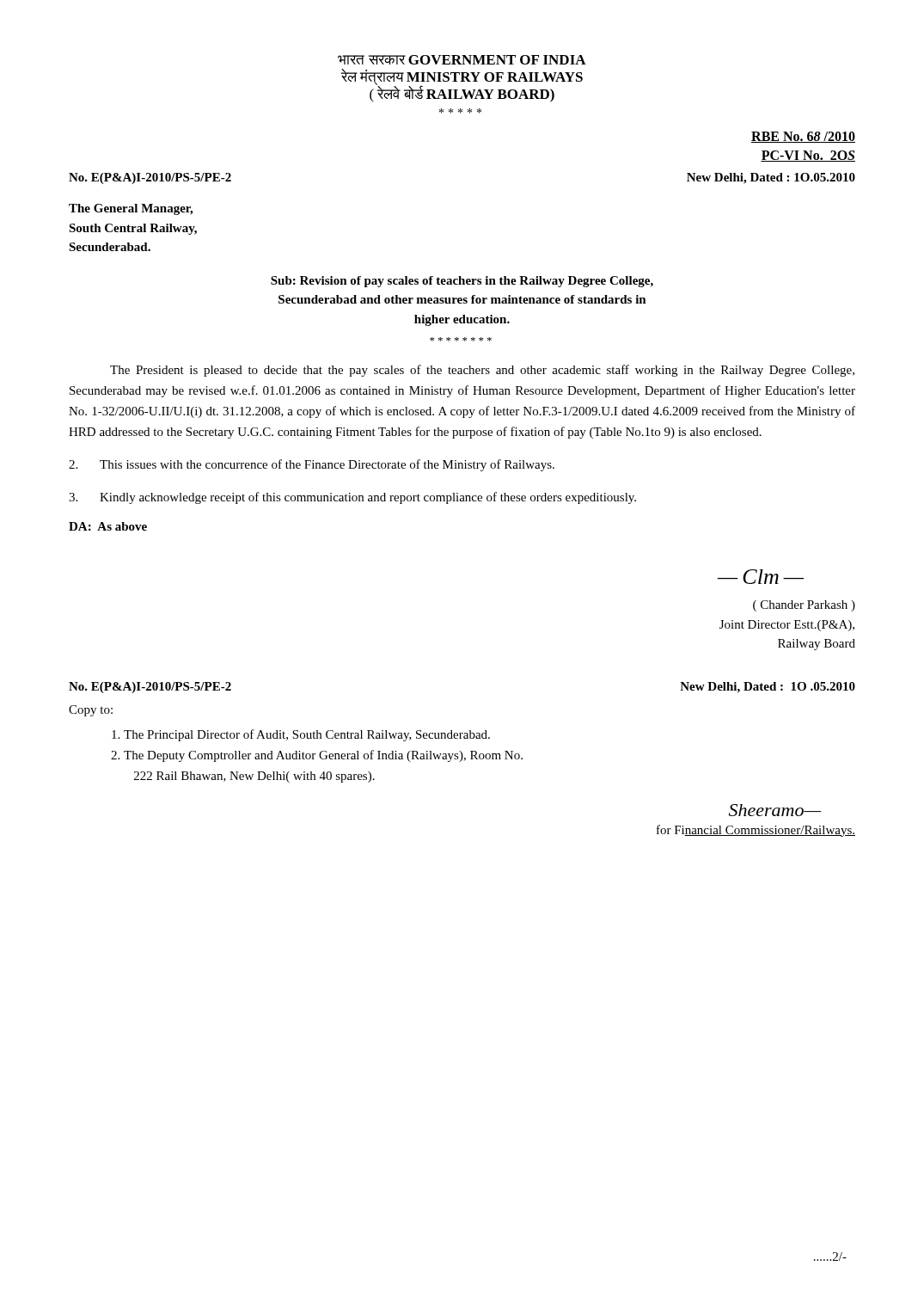The image size is (924, 1290).
Task: Select the text block starting "— Clm — ( Chander Parkash ) Joint"
Action: pos(761,577)
